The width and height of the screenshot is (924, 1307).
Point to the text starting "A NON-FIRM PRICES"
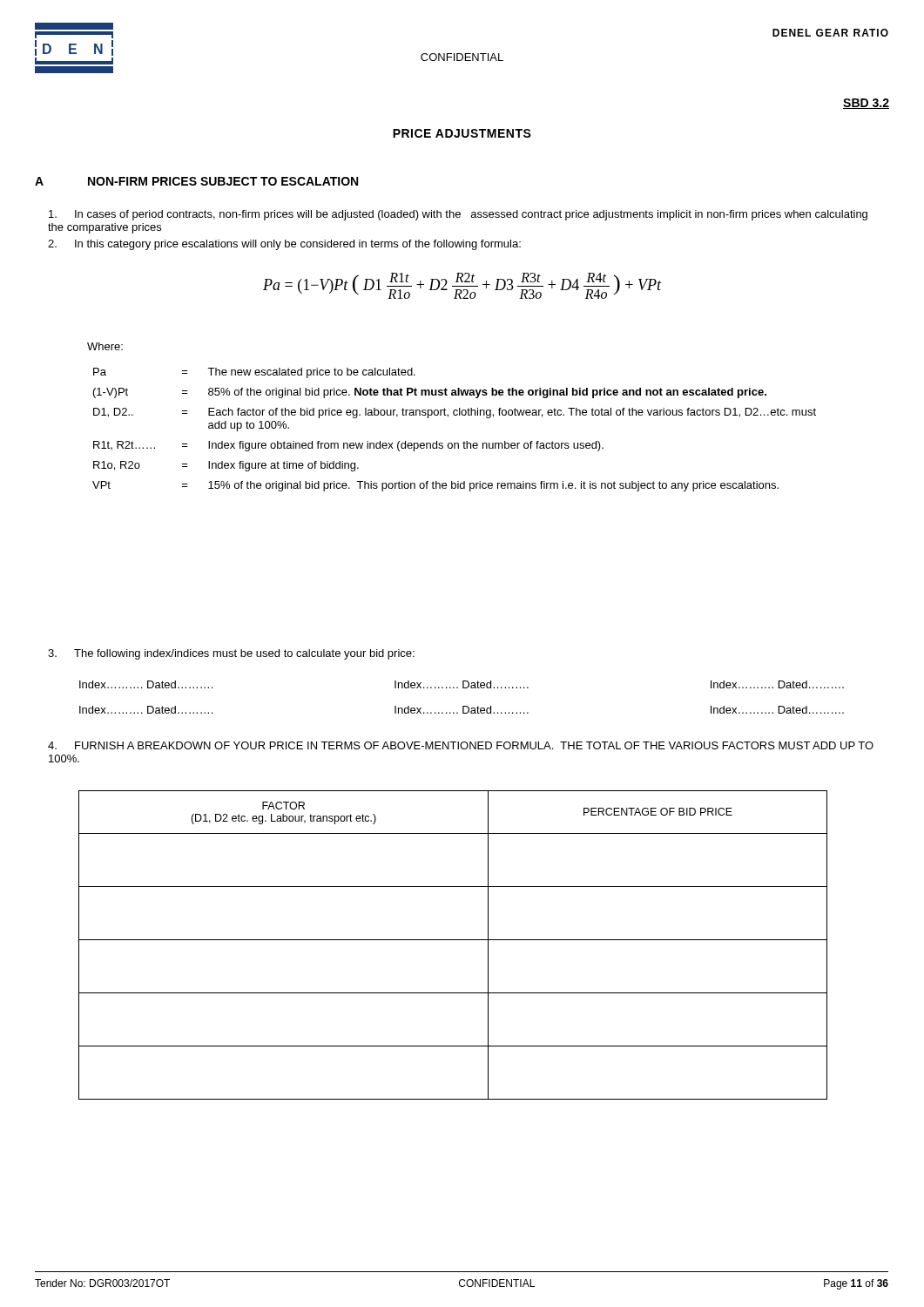click(197, 181)
